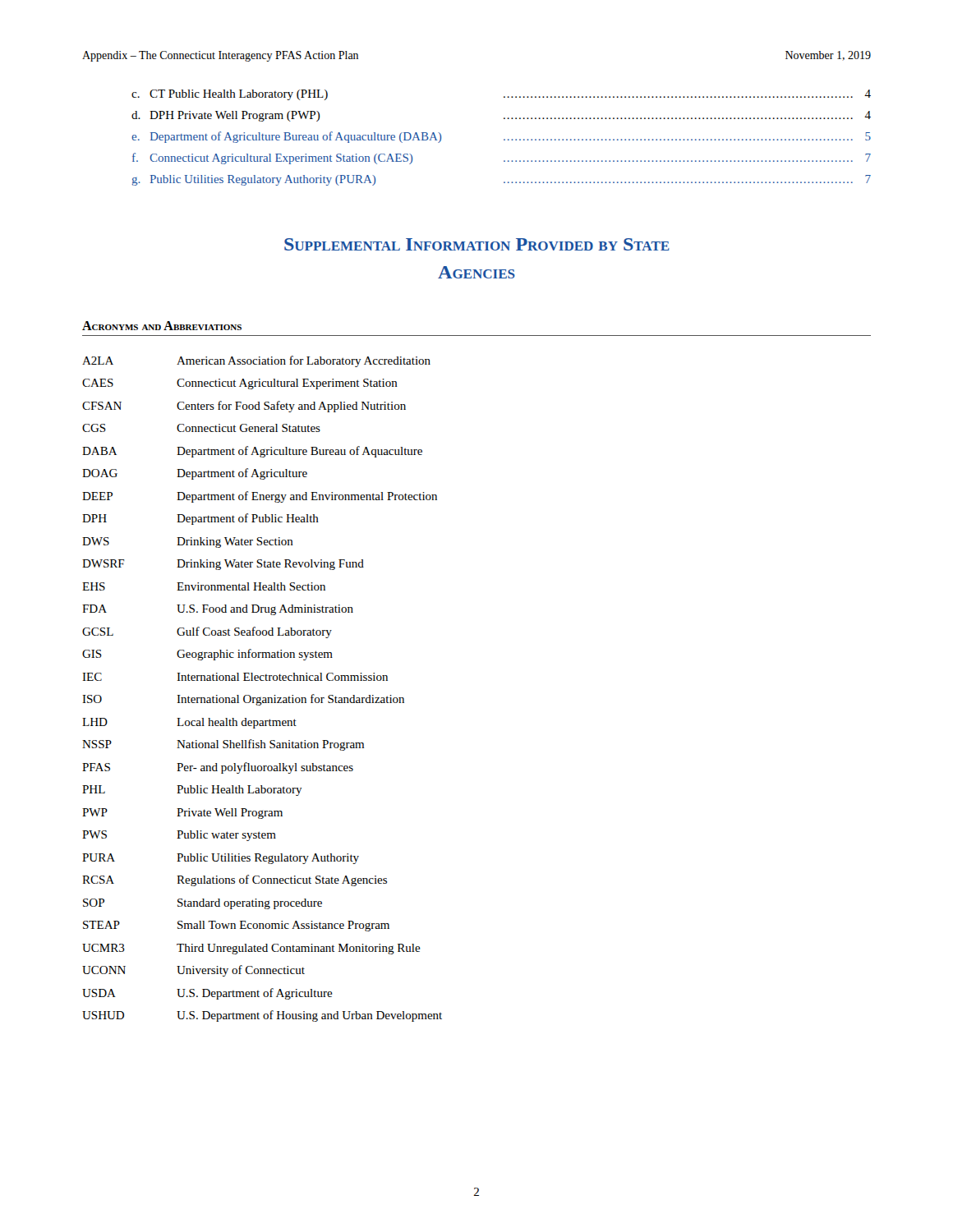Locate the block of text that opens with "e. Department of"
The width and height of the screenshot is (953, 1232).
501,137
